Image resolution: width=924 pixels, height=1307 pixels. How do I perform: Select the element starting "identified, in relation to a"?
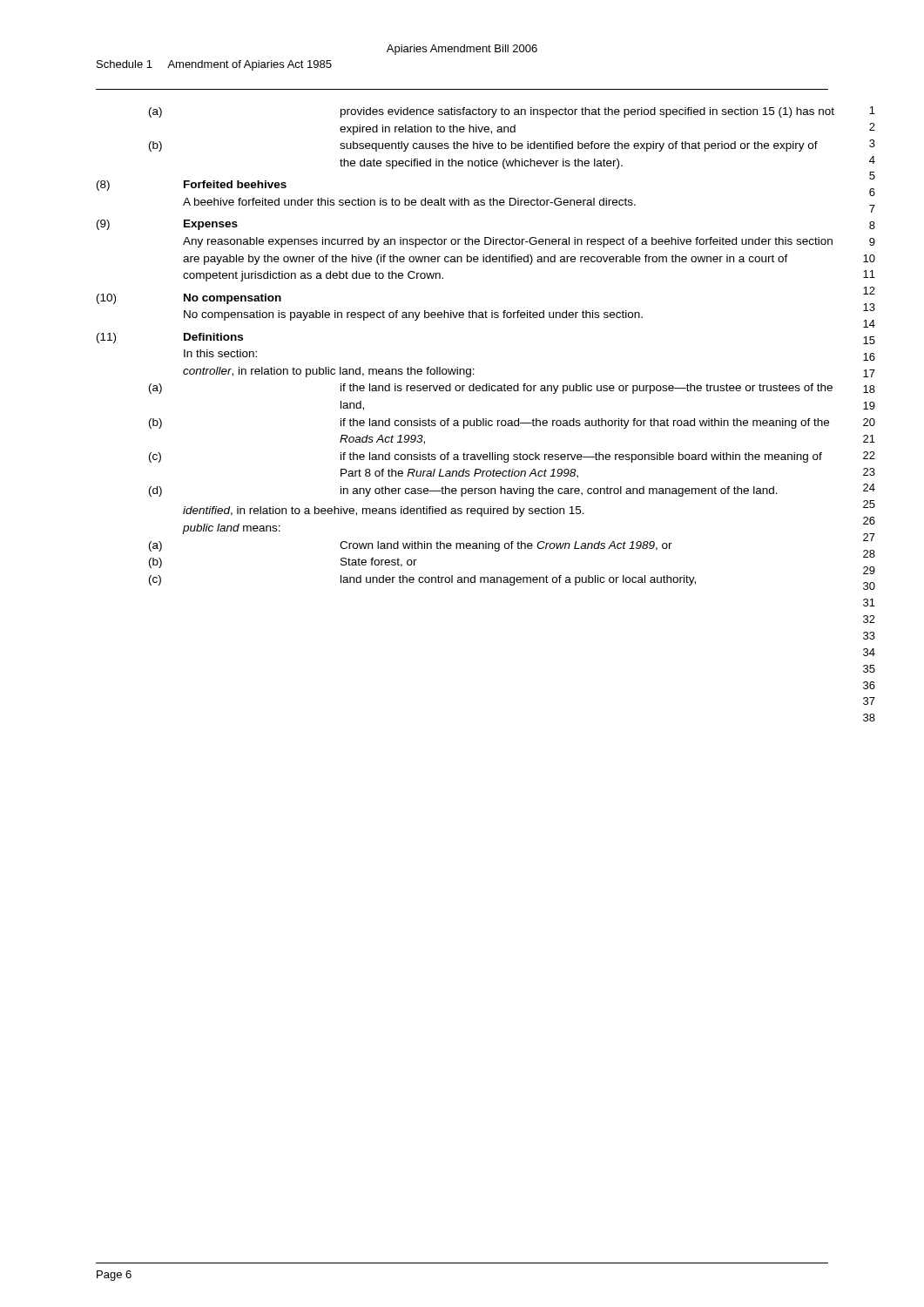coord(466,511)
